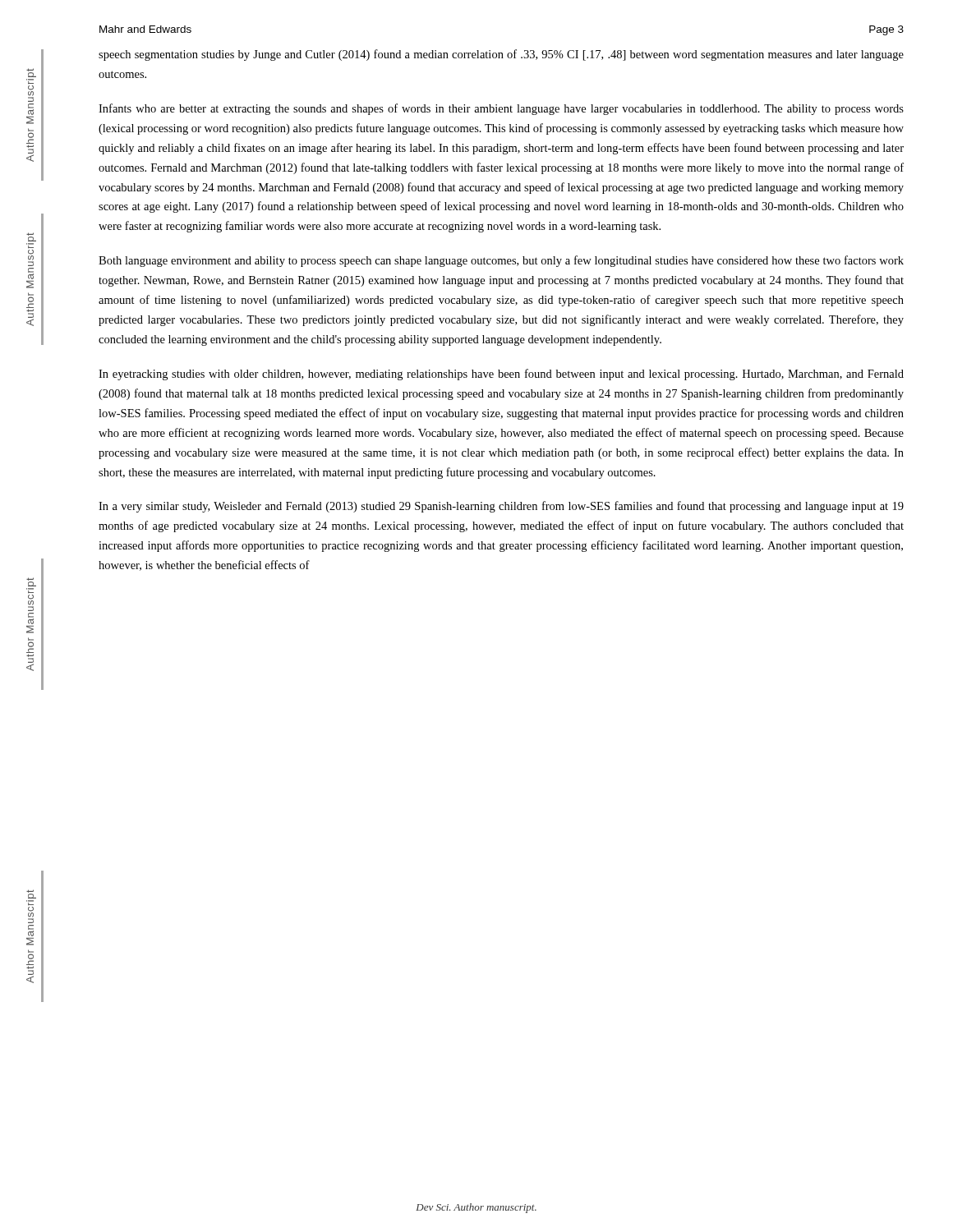953x1232 pixels.
Task: Find the block starting "In a very similar study,"
Action: click(501, 536)
